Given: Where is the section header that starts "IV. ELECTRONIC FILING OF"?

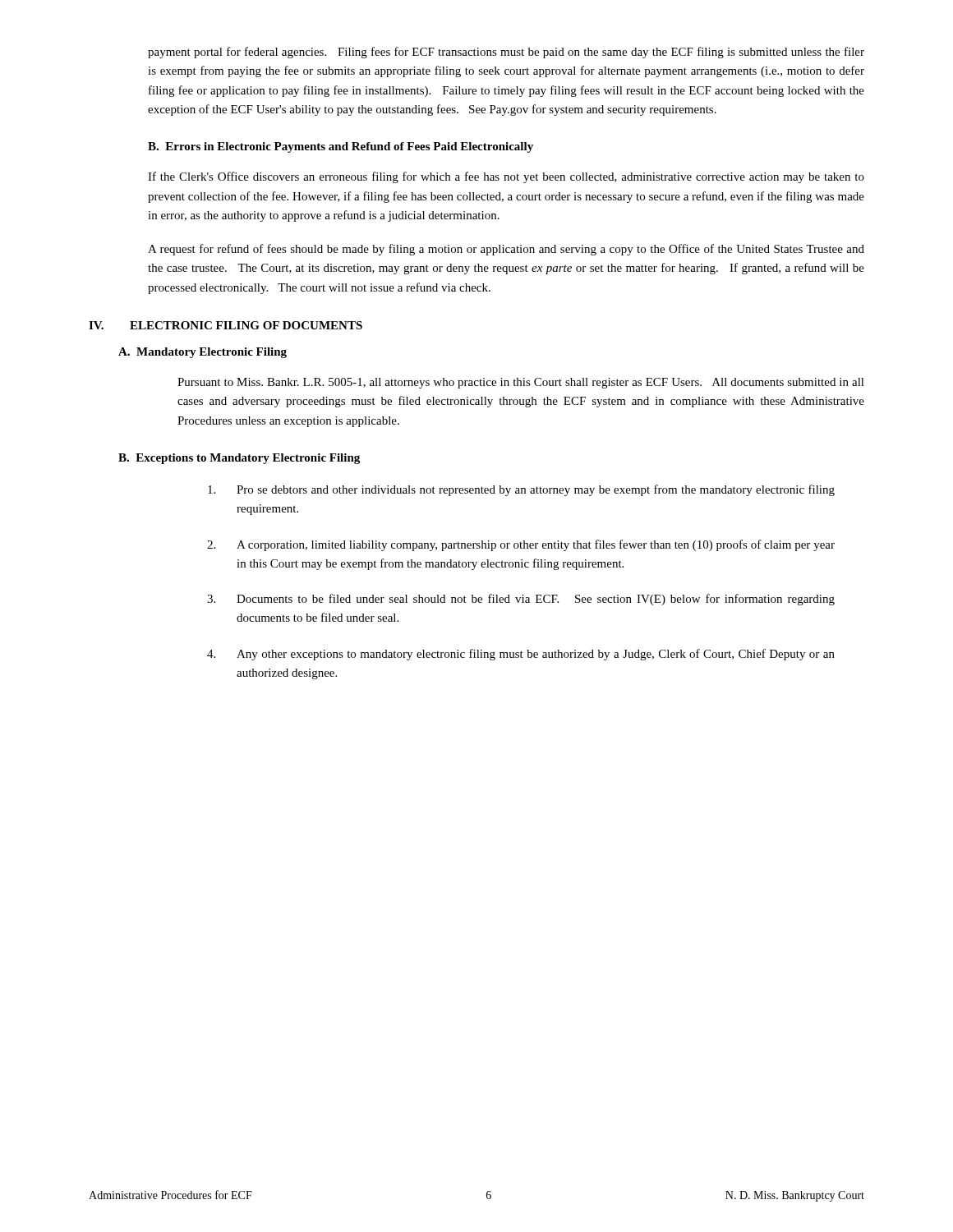Looking at the screenshot, I should tap(226, 325).
